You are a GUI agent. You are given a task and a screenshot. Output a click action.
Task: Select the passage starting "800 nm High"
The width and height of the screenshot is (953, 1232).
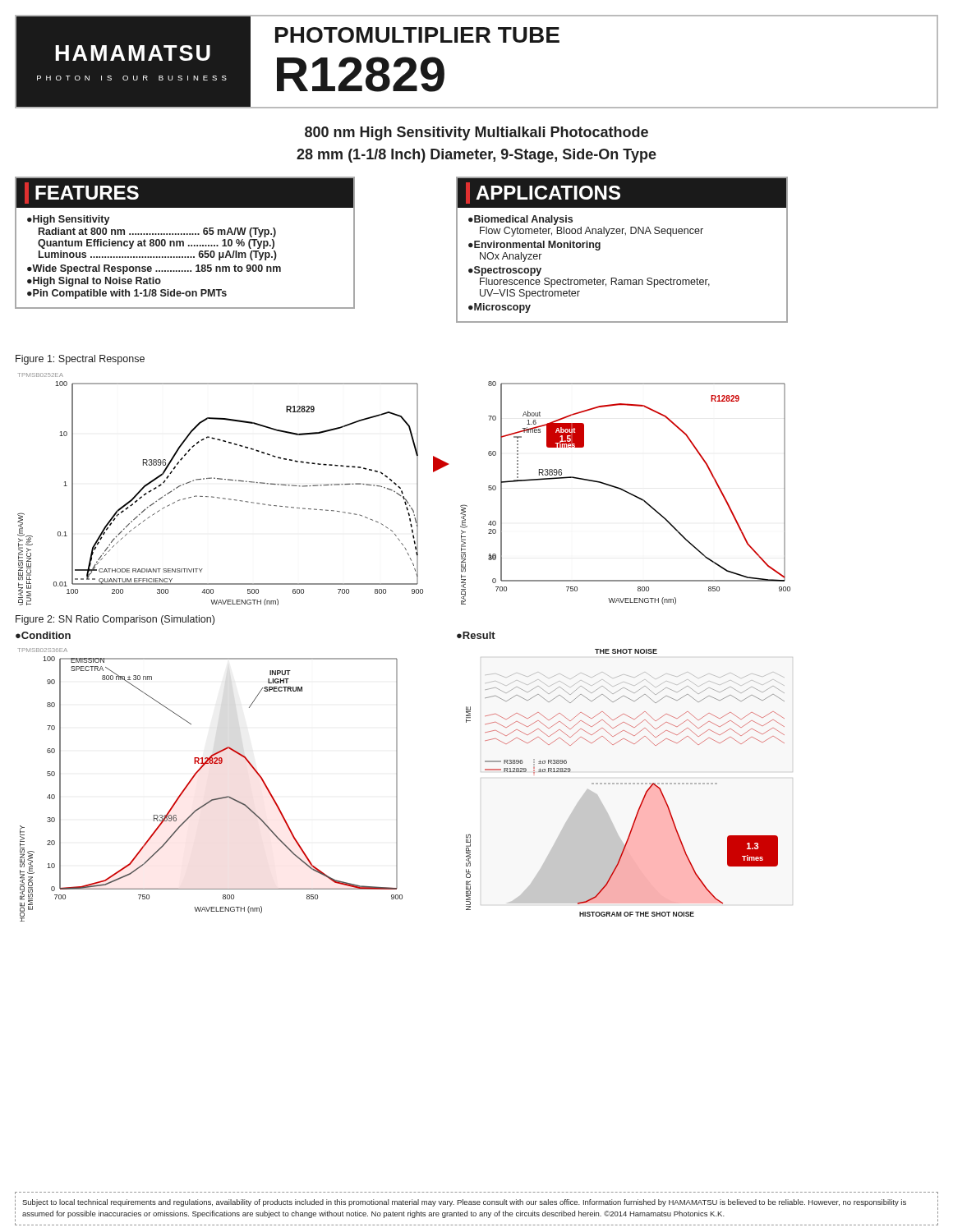(x=476, y=144)
